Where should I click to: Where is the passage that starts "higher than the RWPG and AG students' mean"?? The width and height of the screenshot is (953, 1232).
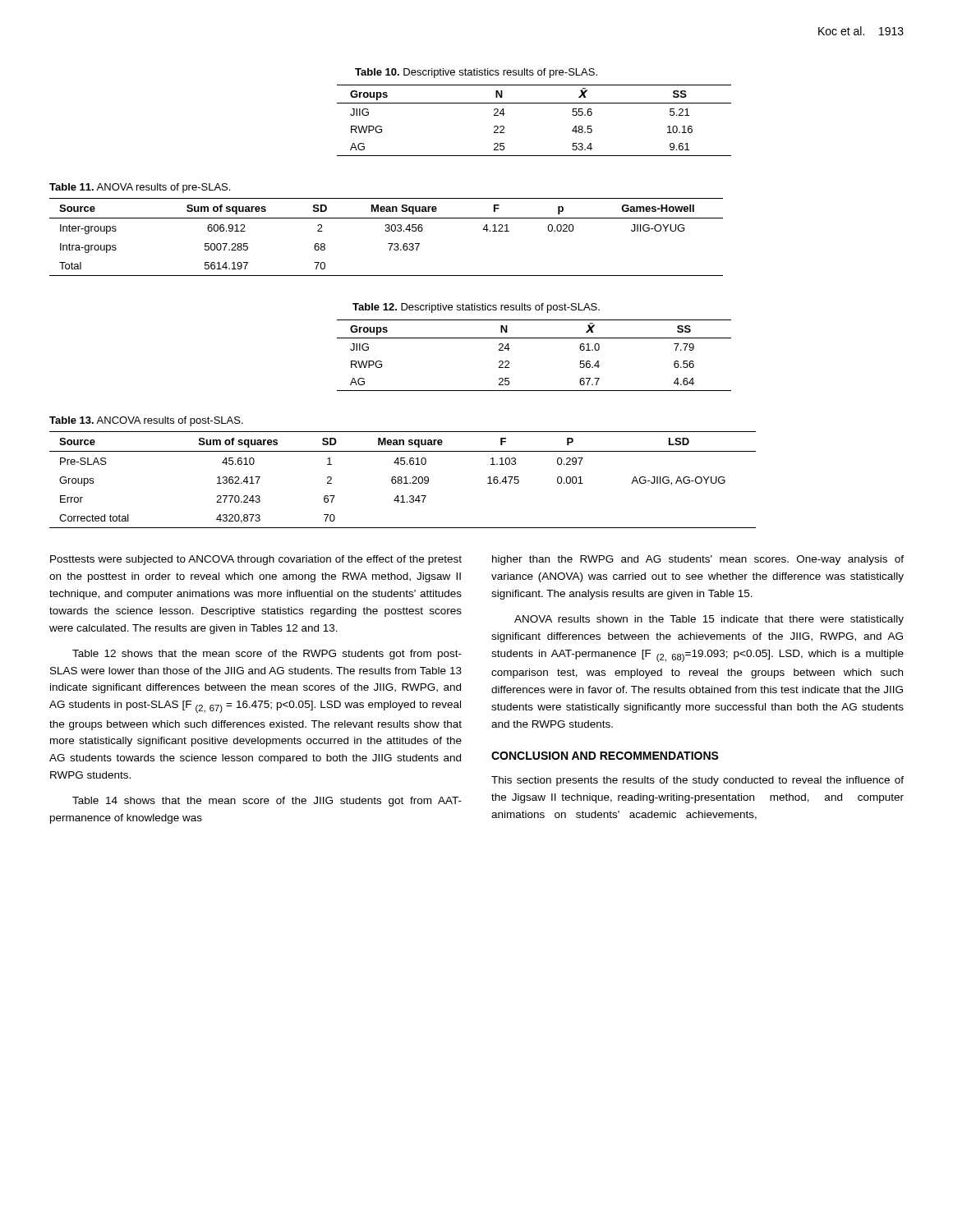(698, 642)
